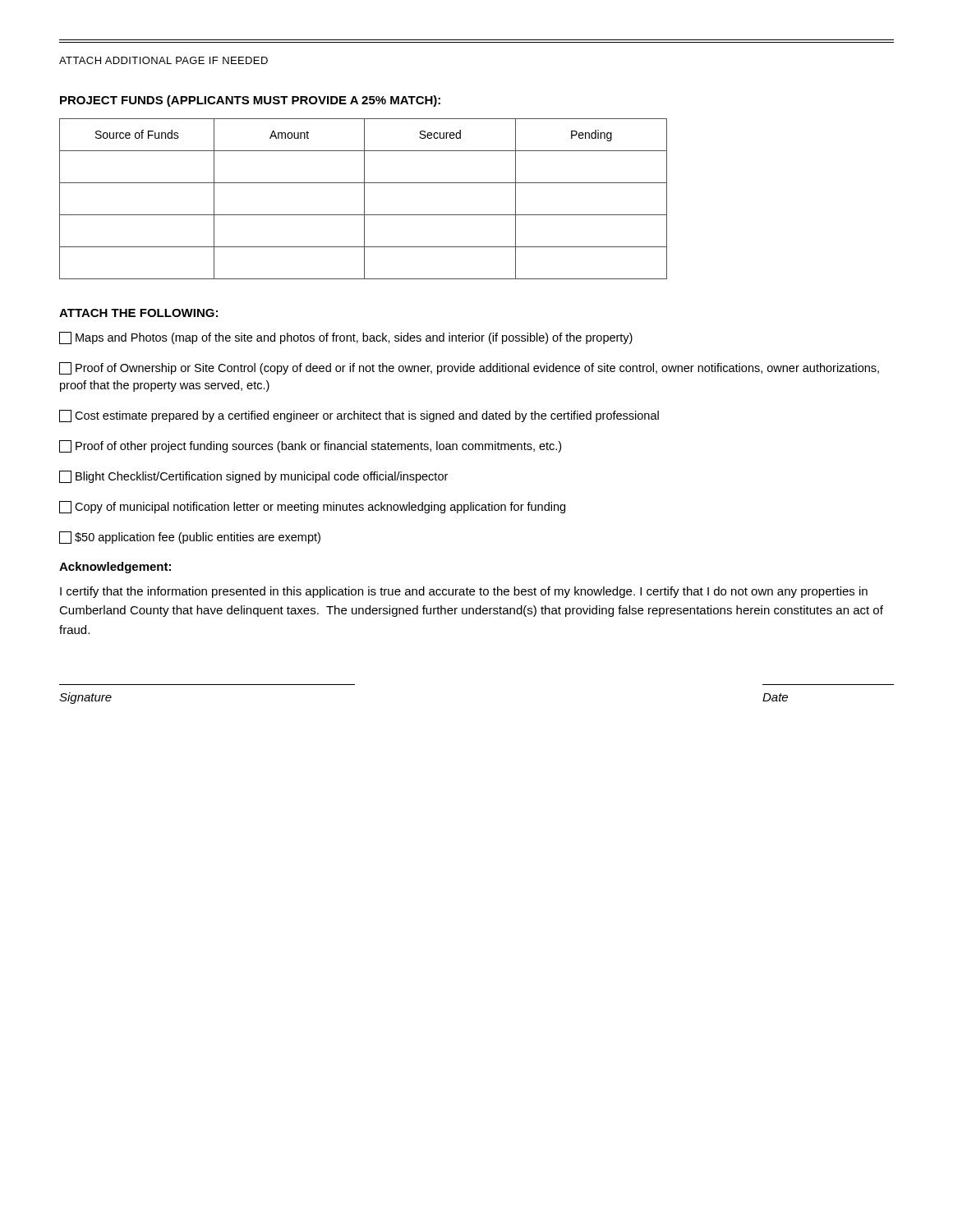Click the passage that begins "Cost estimate prepared by"
Viewport: 953px width, 1232px height.
click(359, 416)
